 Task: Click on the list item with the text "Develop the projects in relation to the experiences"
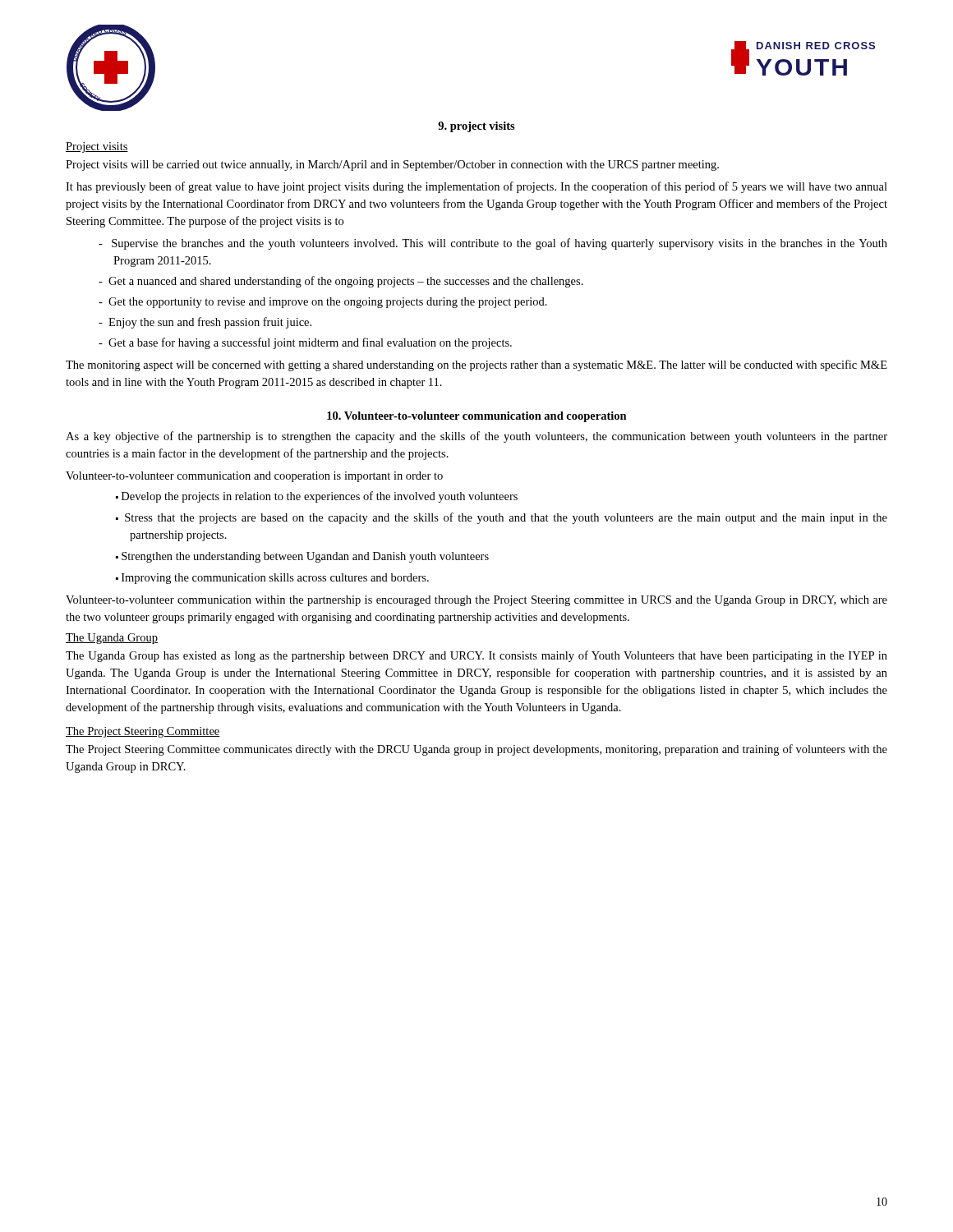pos(319,496)
